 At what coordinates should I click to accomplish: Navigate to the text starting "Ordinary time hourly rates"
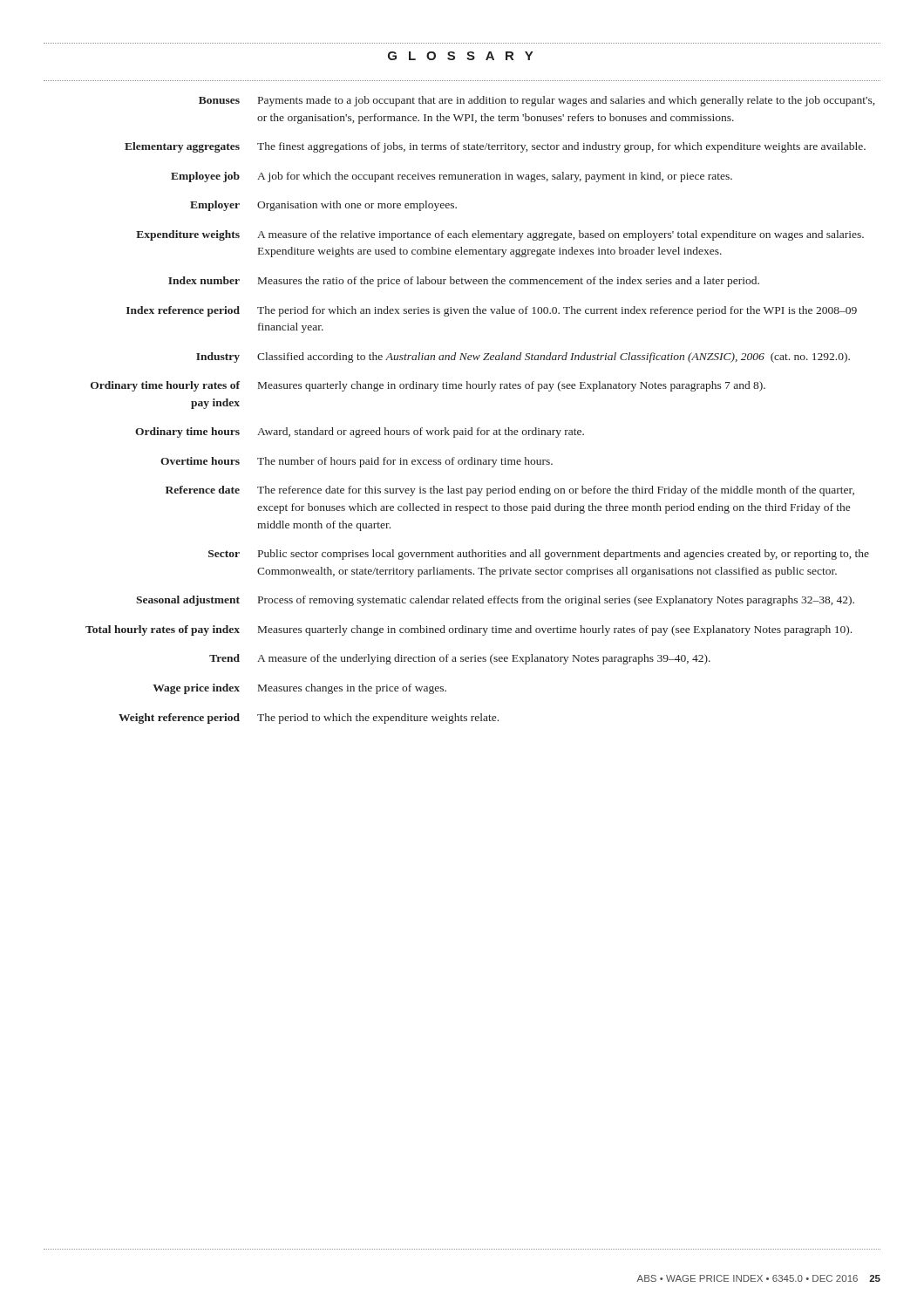pos(462,394)
